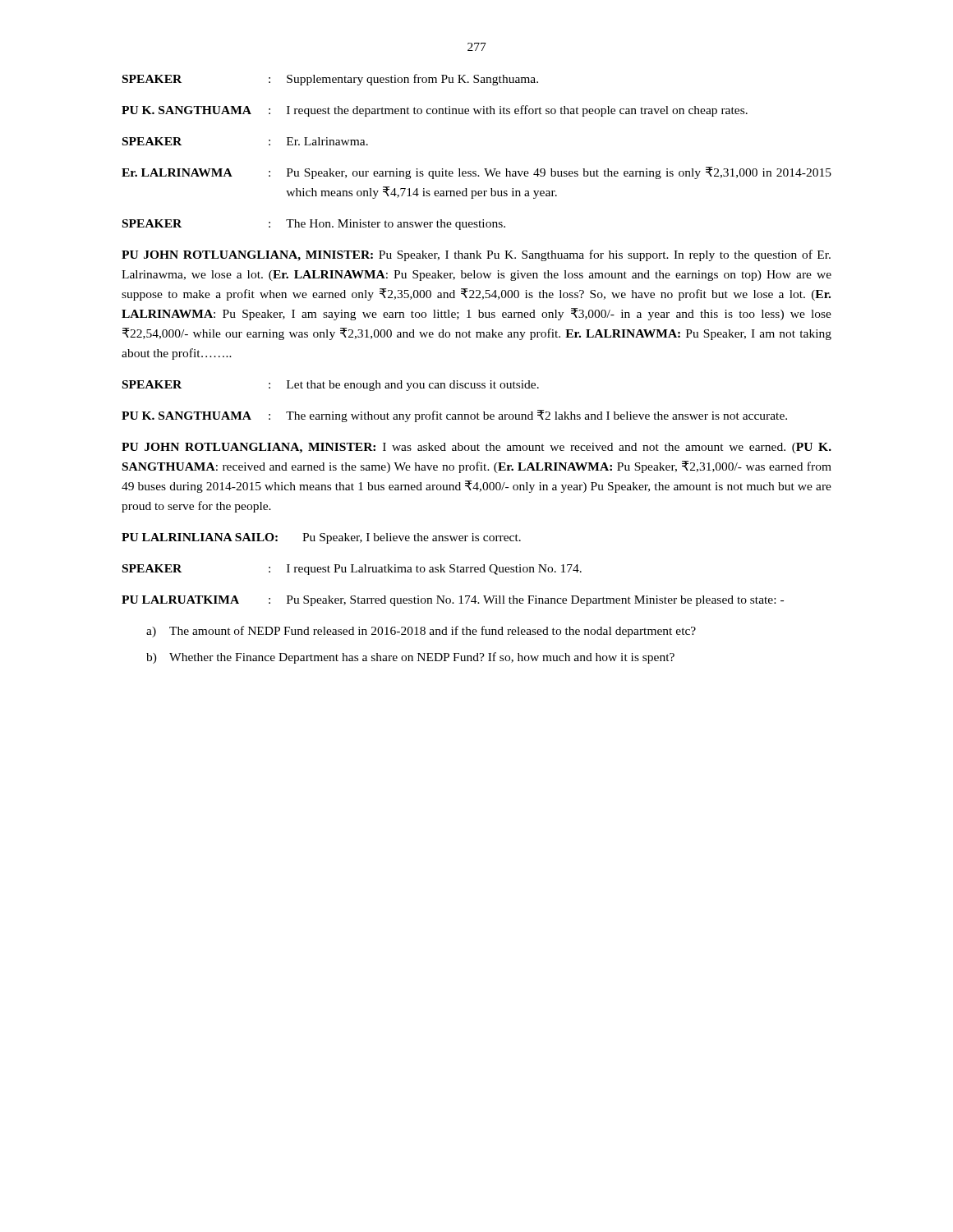Locate the text block starting "b) Whether the"
This screenshot has width=953, height=1232.
489,657
